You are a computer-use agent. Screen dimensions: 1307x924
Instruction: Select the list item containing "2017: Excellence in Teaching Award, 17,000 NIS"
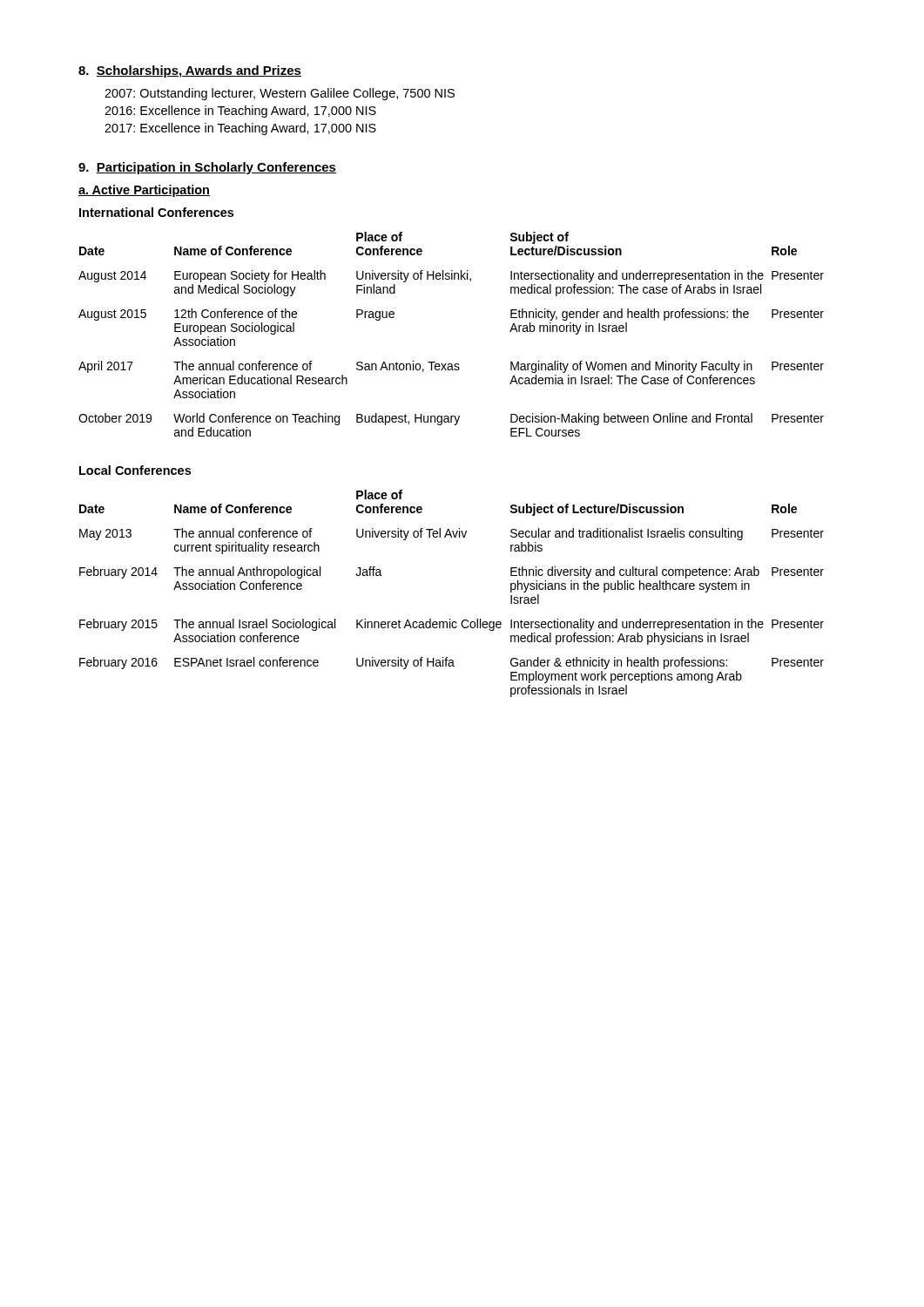[x=240, y=128]
